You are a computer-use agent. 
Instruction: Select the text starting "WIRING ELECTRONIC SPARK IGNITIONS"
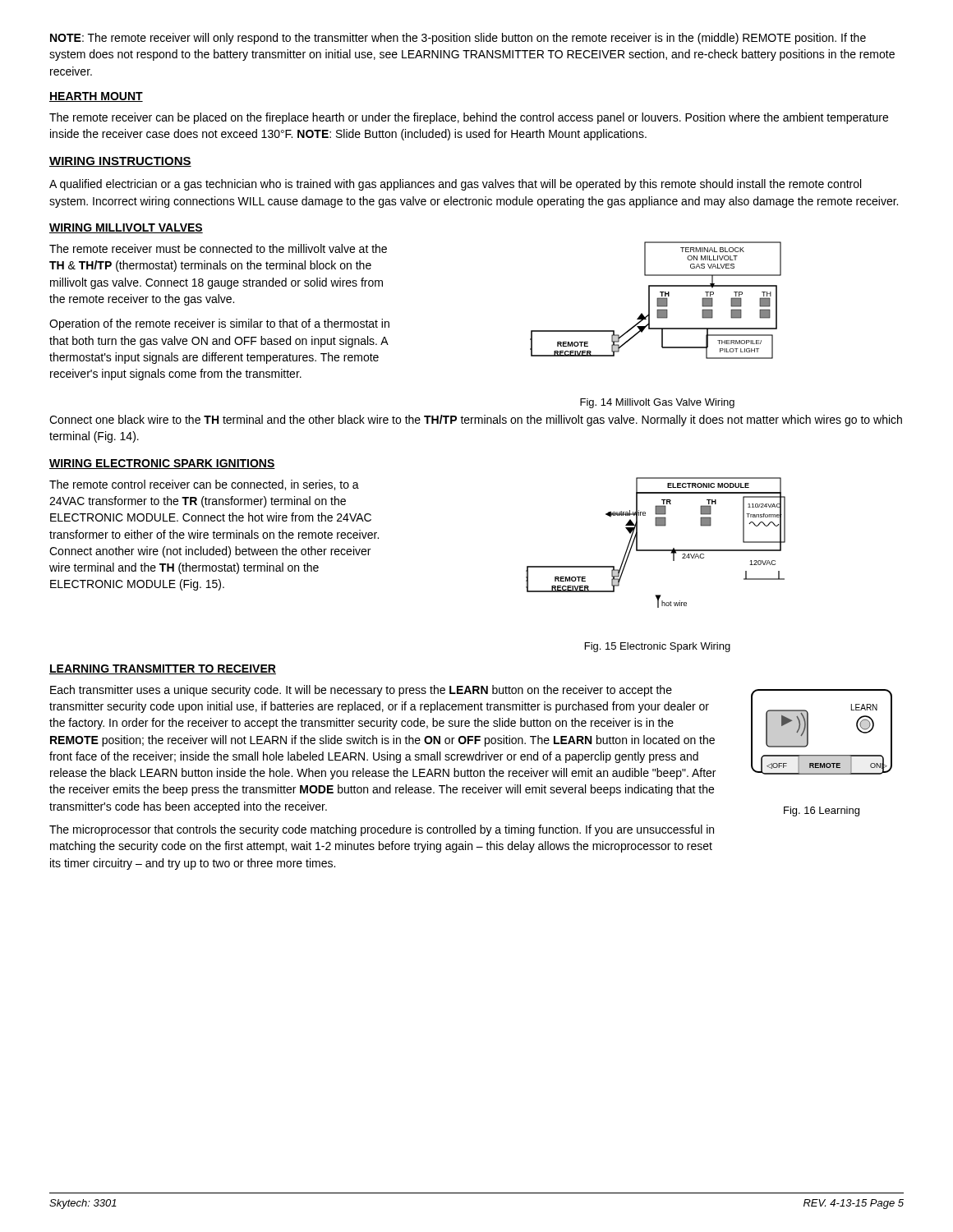point(162,463)
